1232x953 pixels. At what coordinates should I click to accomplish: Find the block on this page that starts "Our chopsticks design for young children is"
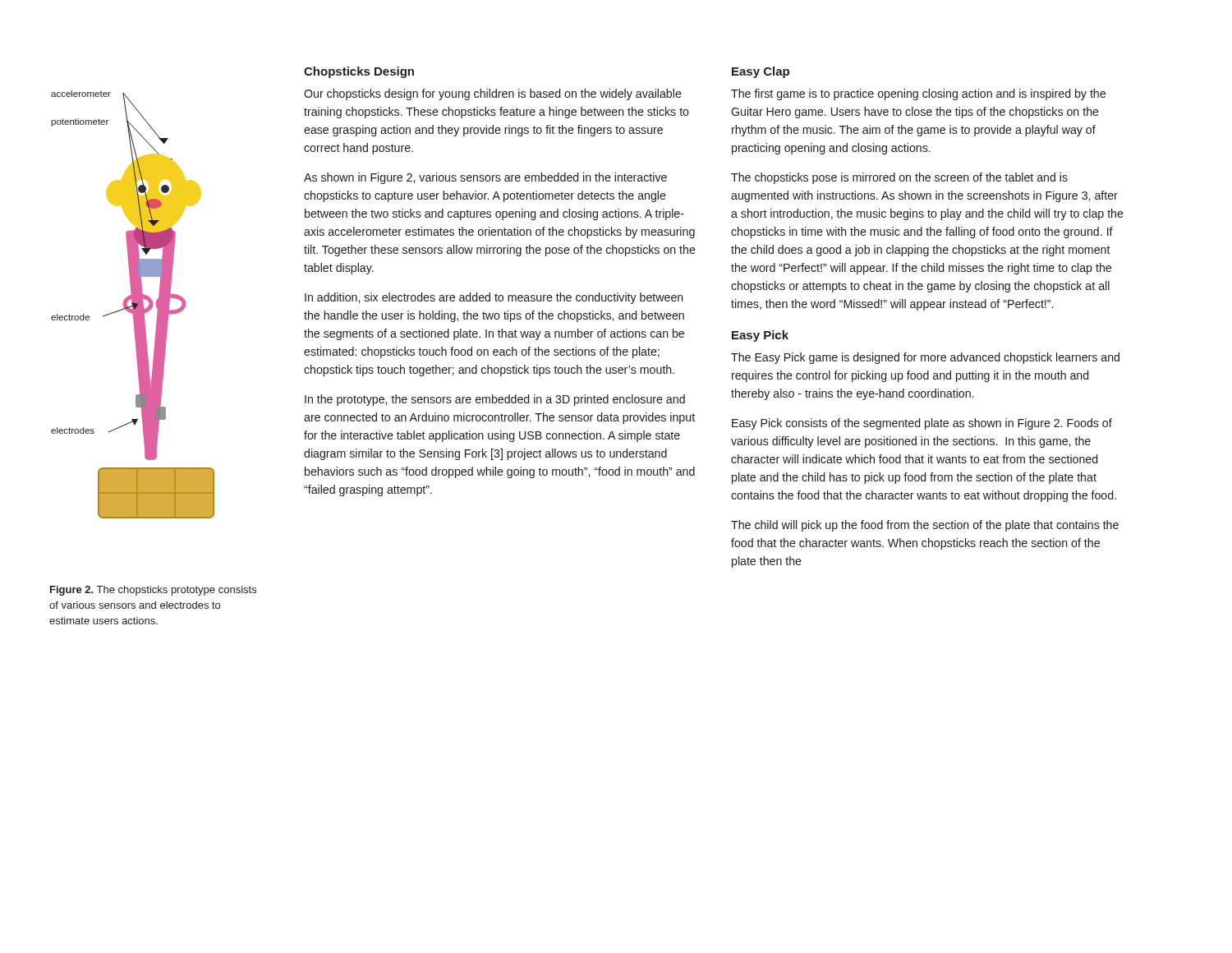[x=496, y=121]
